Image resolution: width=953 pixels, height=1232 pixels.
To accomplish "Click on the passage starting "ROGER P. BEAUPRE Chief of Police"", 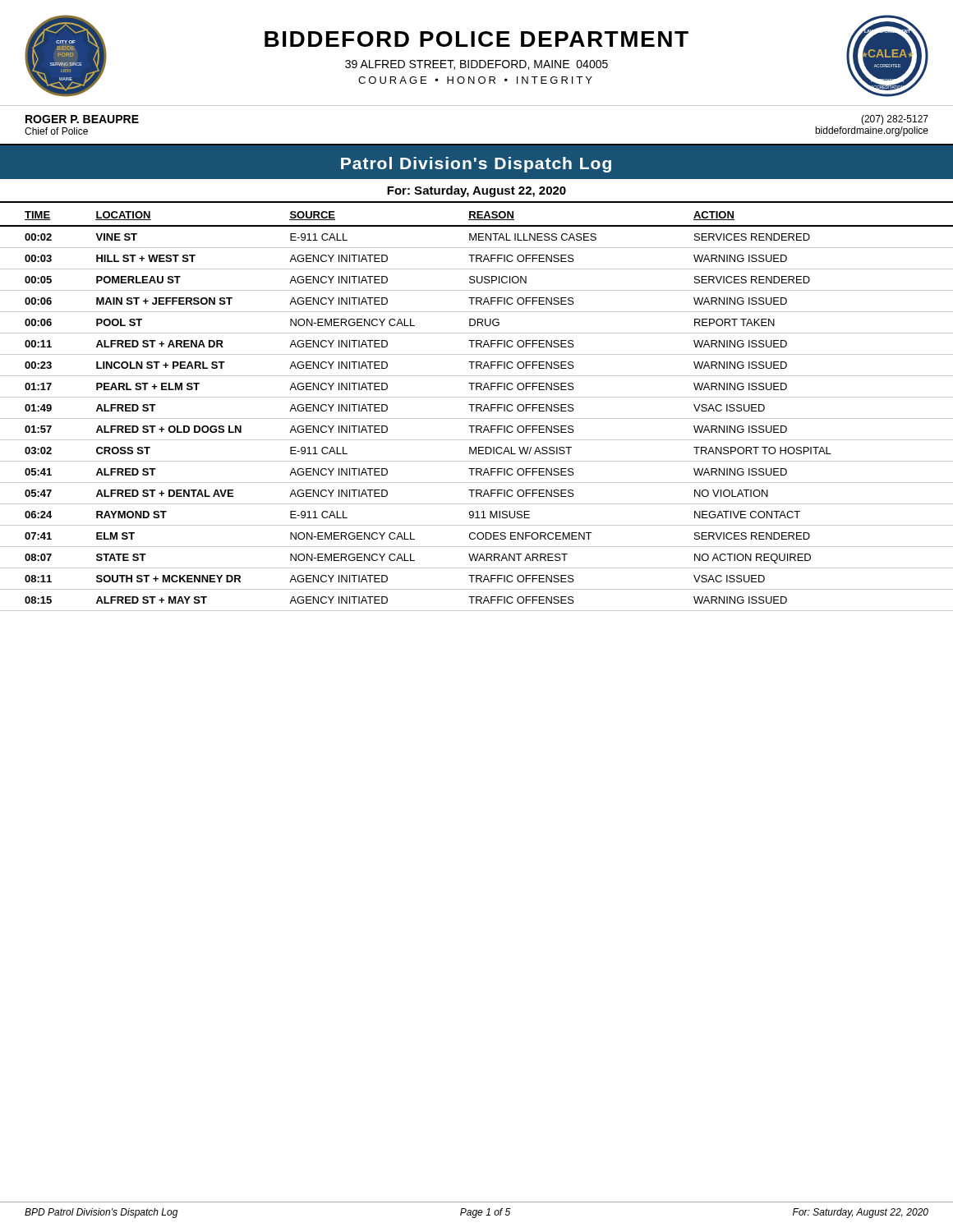I will pos(82,125).
